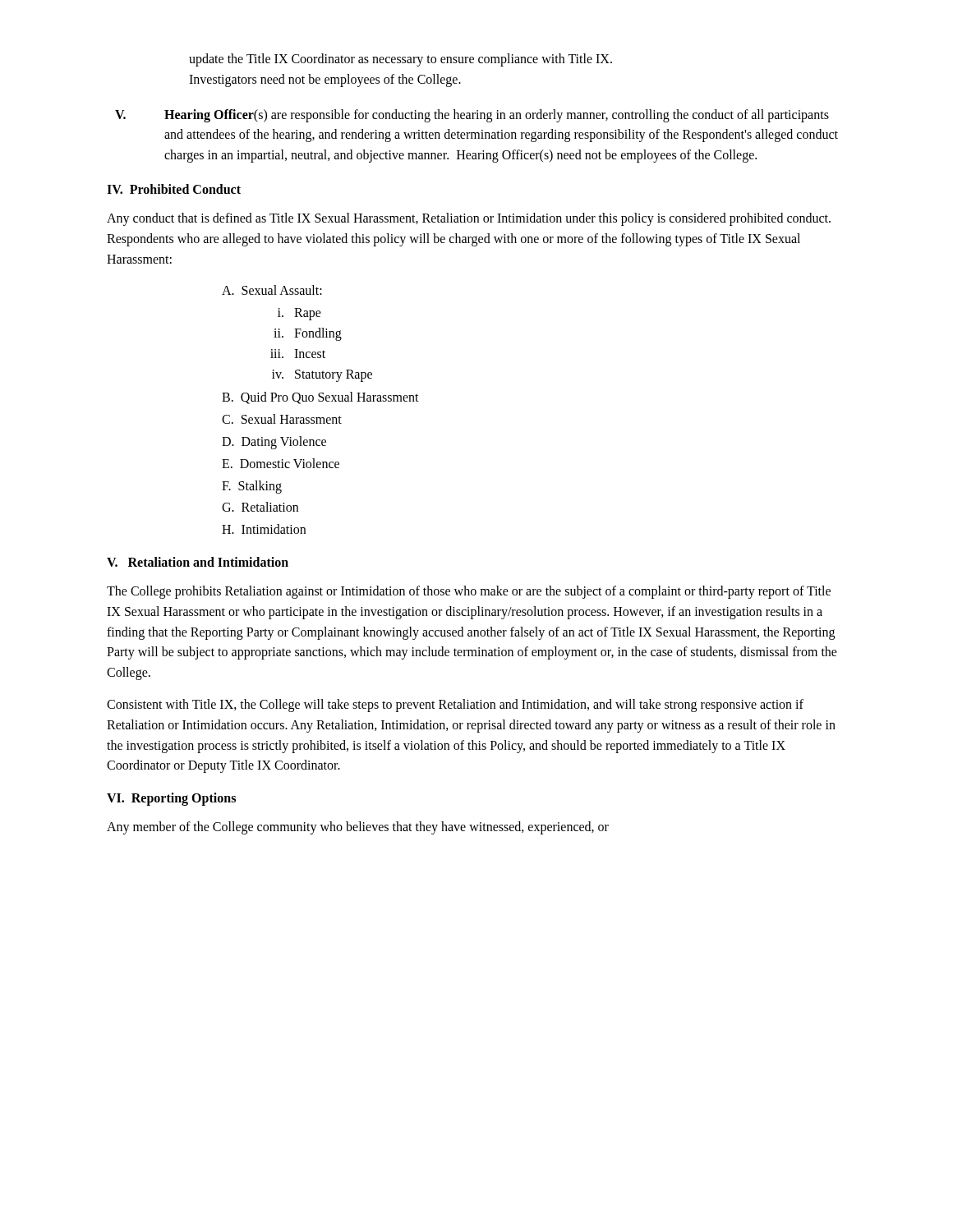This screenshot has height=1232, width=953.
Task: Select the text block starting "Any conduct that is defined as Title IX"
Action: tap(471, 238)
